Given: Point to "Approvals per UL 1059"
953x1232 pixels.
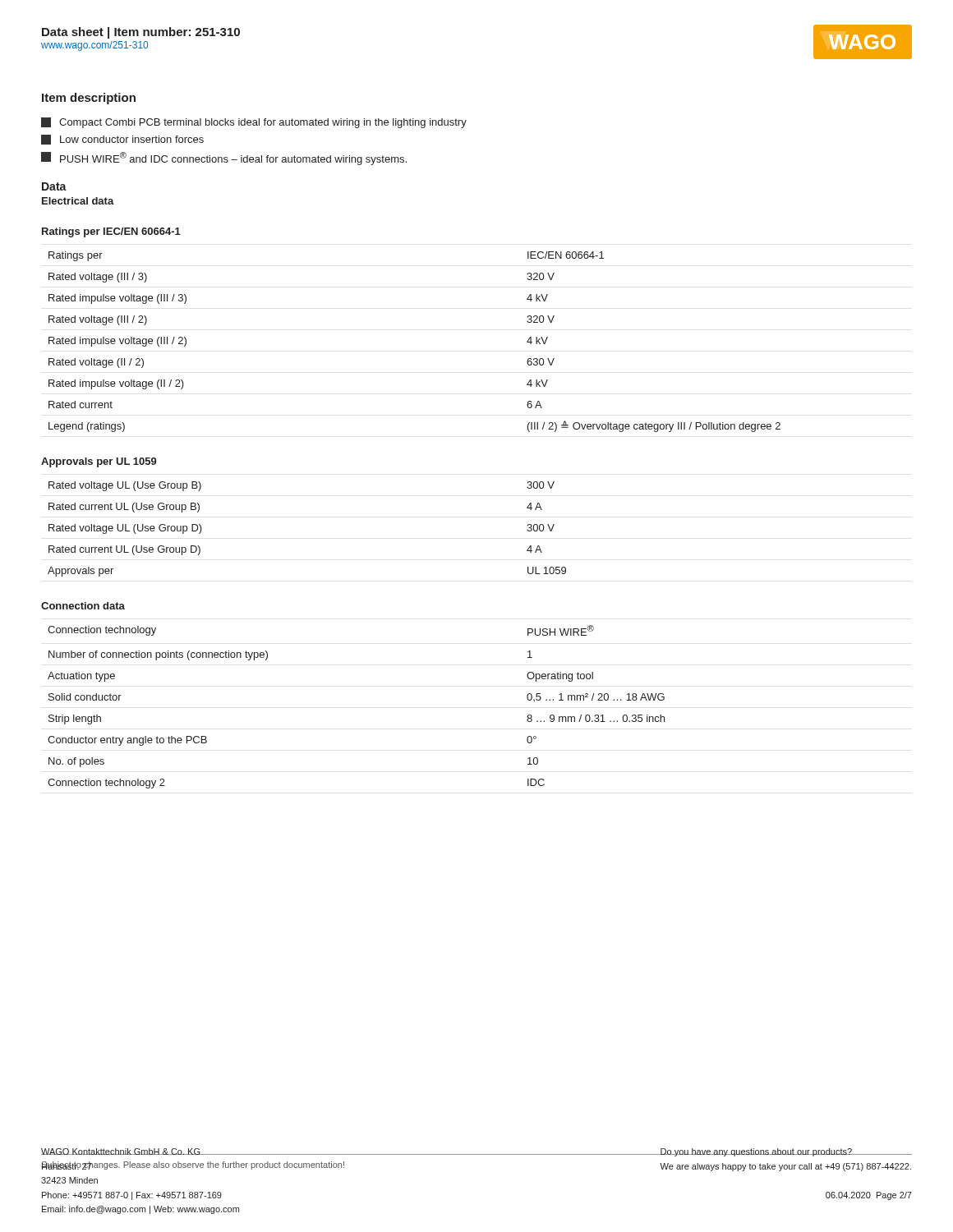Looking at the screenshot, I should (99, 462).
